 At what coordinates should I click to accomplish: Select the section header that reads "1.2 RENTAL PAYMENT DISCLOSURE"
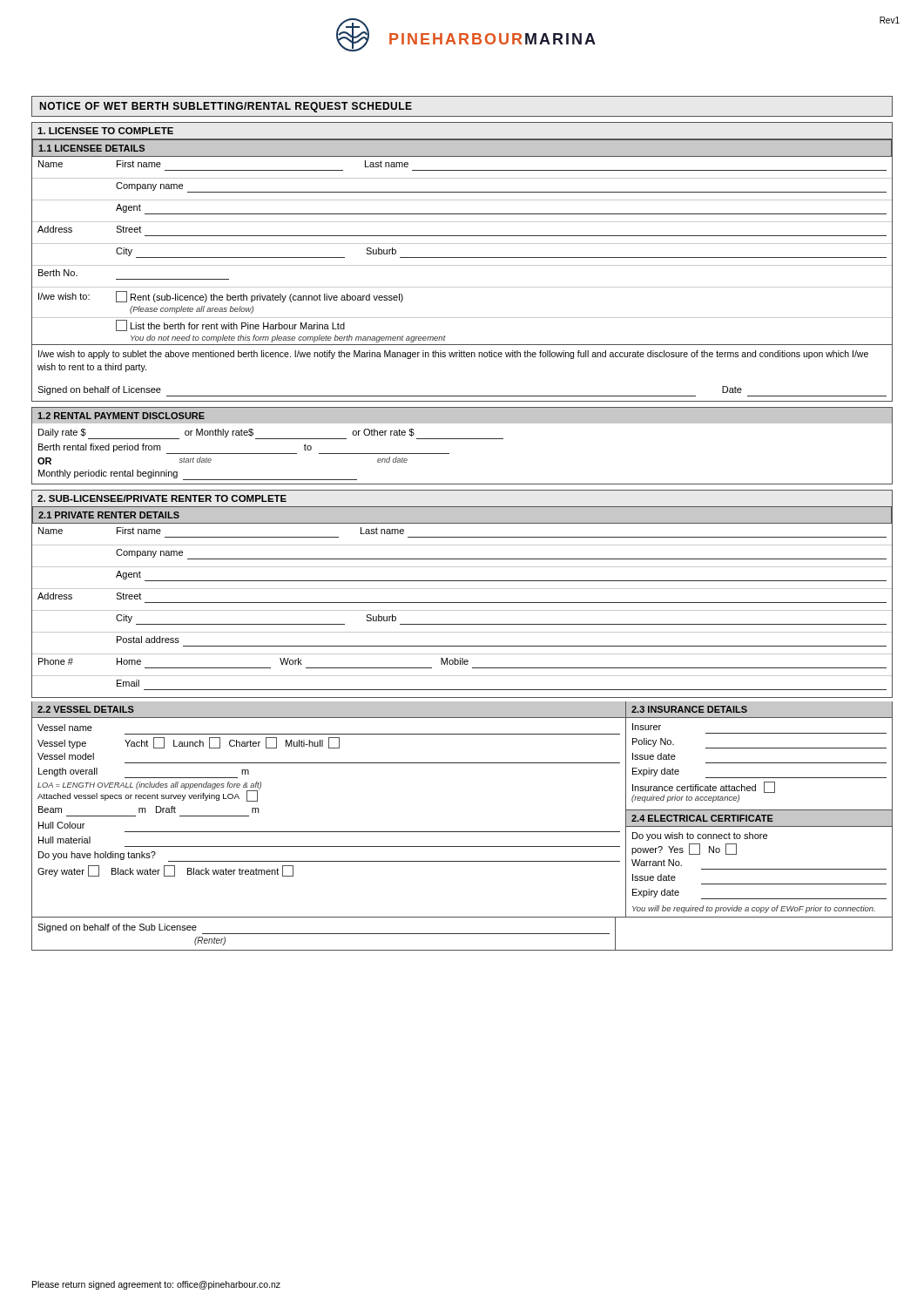pyautogui.click(x=121, y=416)
